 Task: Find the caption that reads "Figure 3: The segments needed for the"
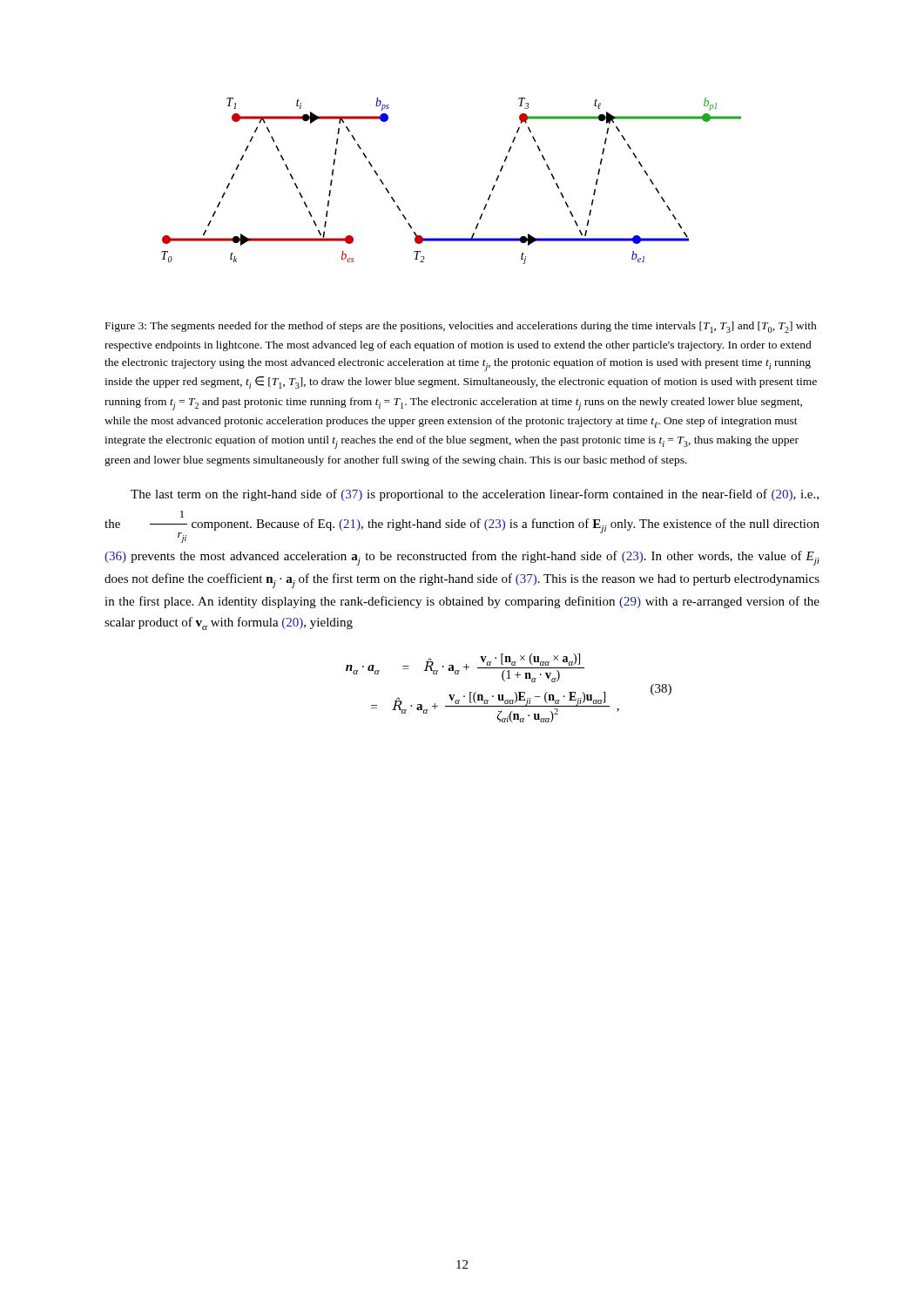tap(461, 392)
